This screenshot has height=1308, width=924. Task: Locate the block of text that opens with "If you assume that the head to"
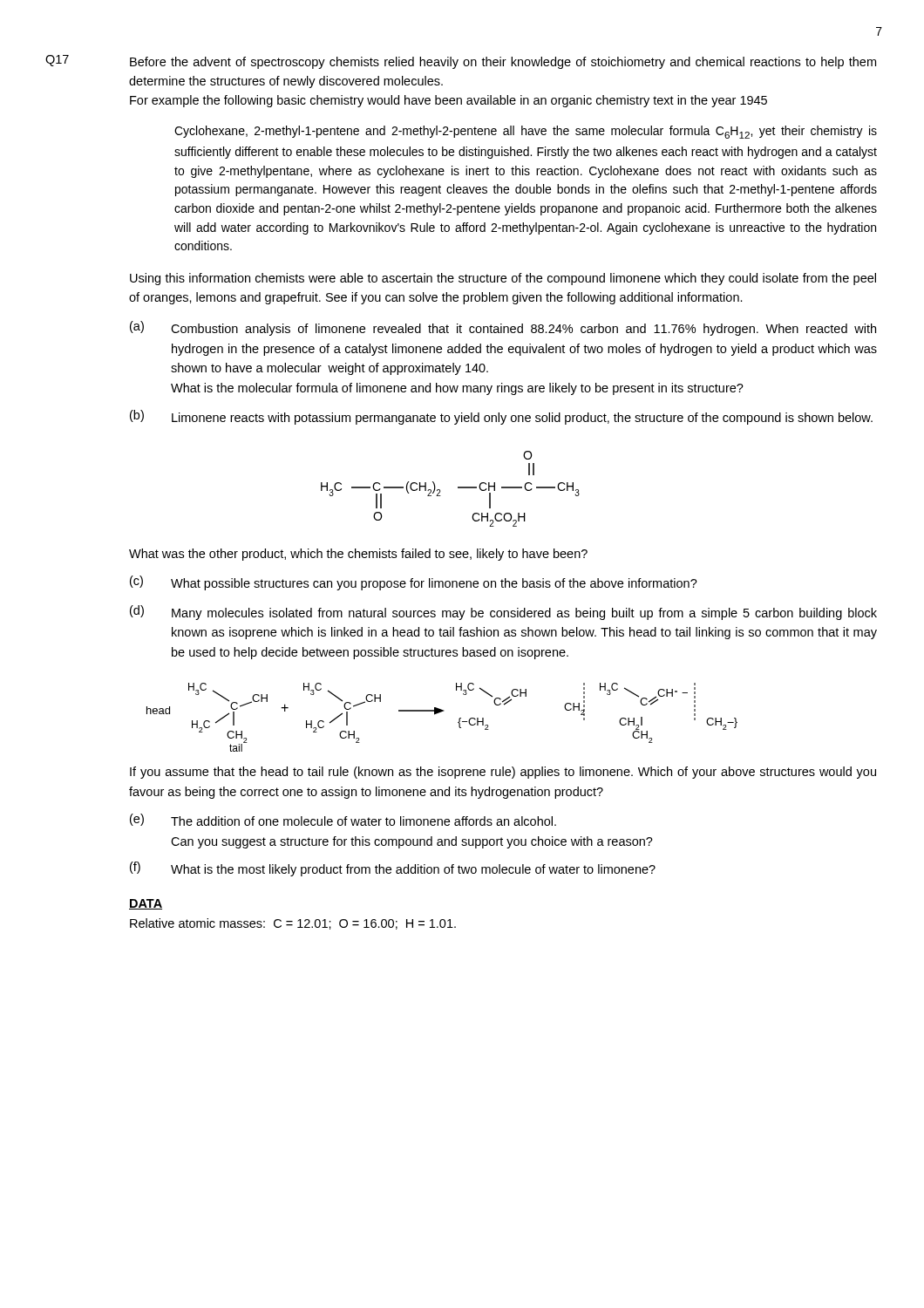click(503, 782)
